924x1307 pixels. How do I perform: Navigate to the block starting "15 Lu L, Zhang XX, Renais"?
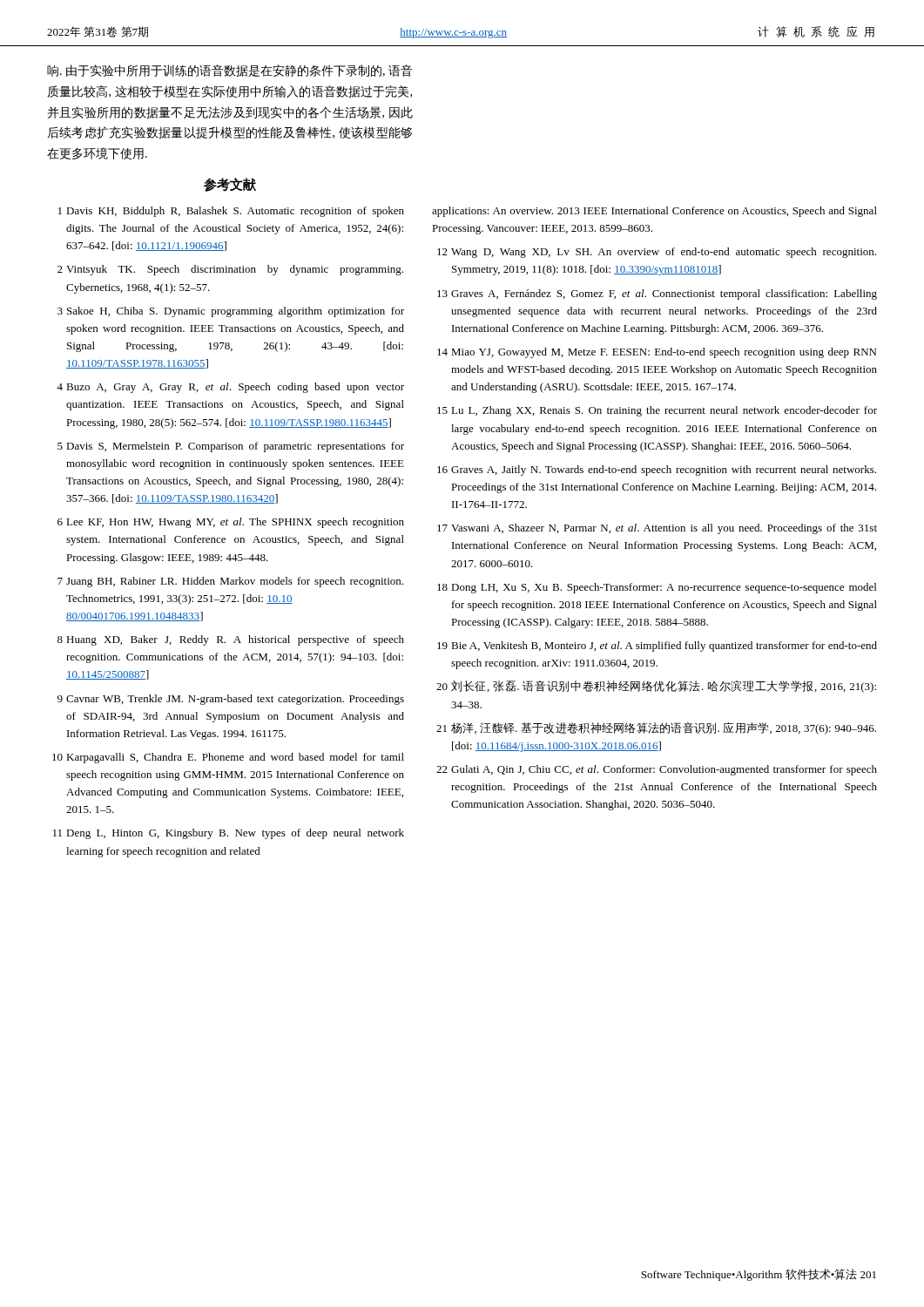click(x=654, y=428)
